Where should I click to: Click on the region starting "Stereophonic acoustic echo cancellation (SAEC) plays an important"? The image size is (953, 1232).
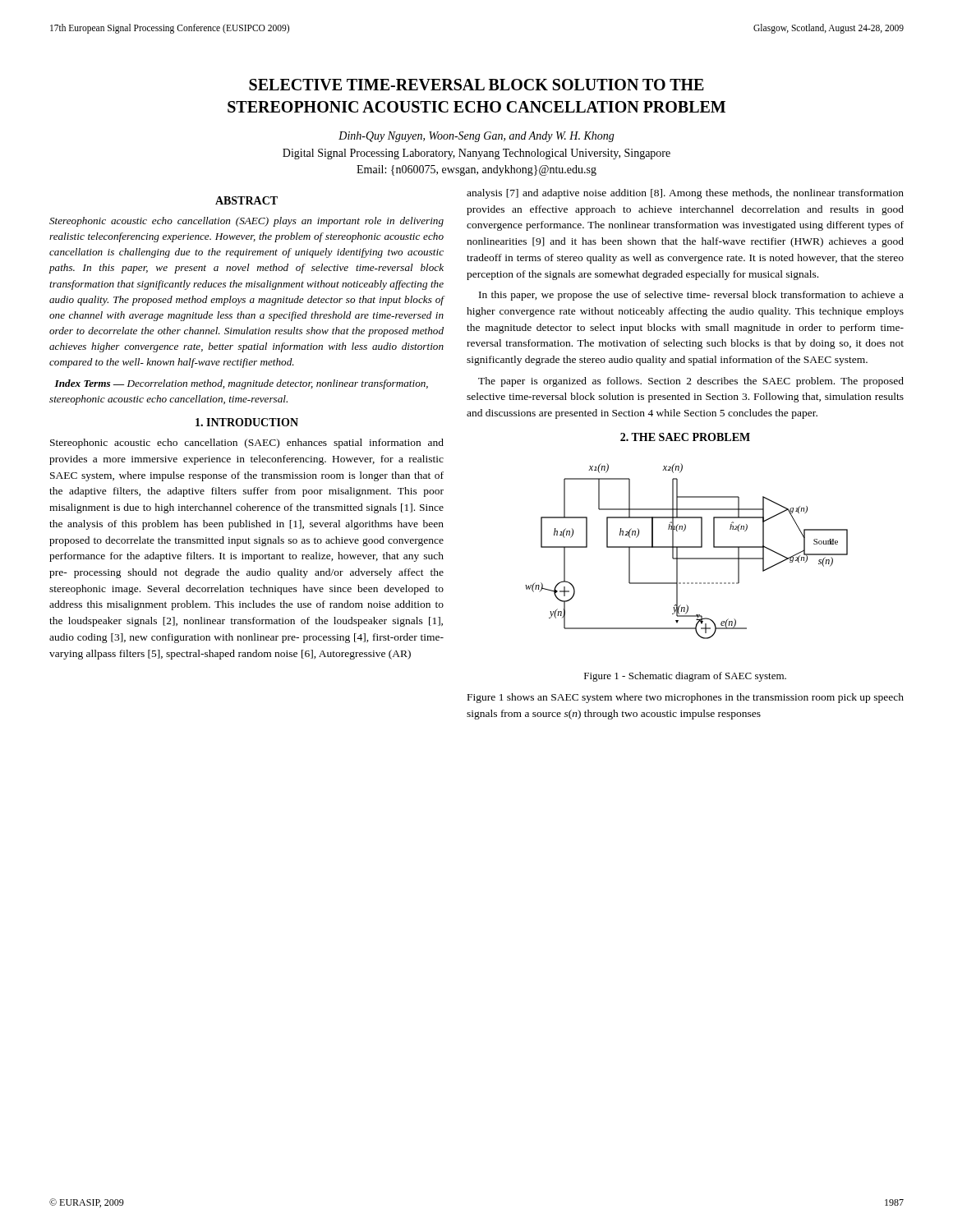pos(246,291)
